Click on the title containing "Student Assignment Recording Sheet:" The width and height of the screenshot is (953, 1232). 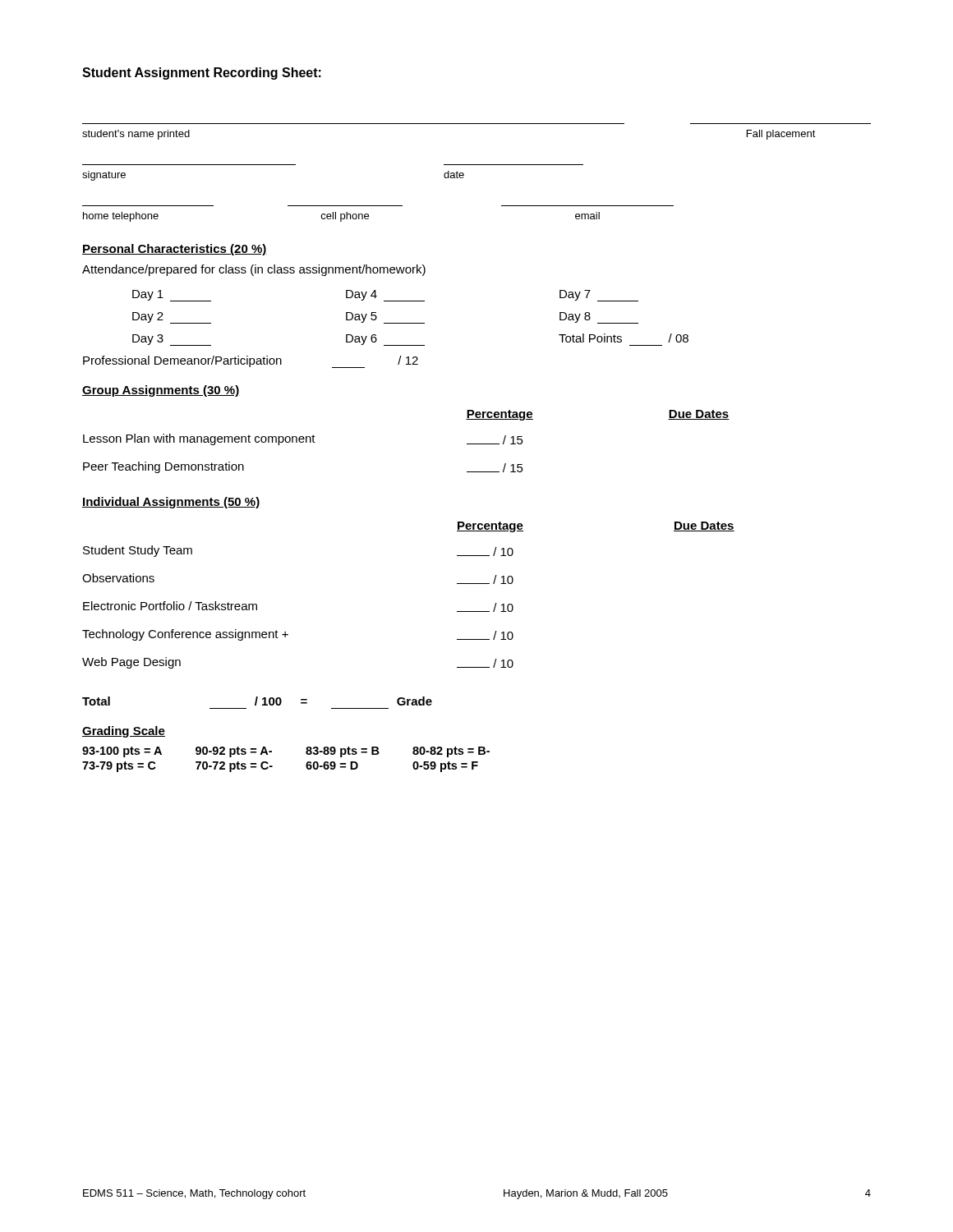[202, 73]
